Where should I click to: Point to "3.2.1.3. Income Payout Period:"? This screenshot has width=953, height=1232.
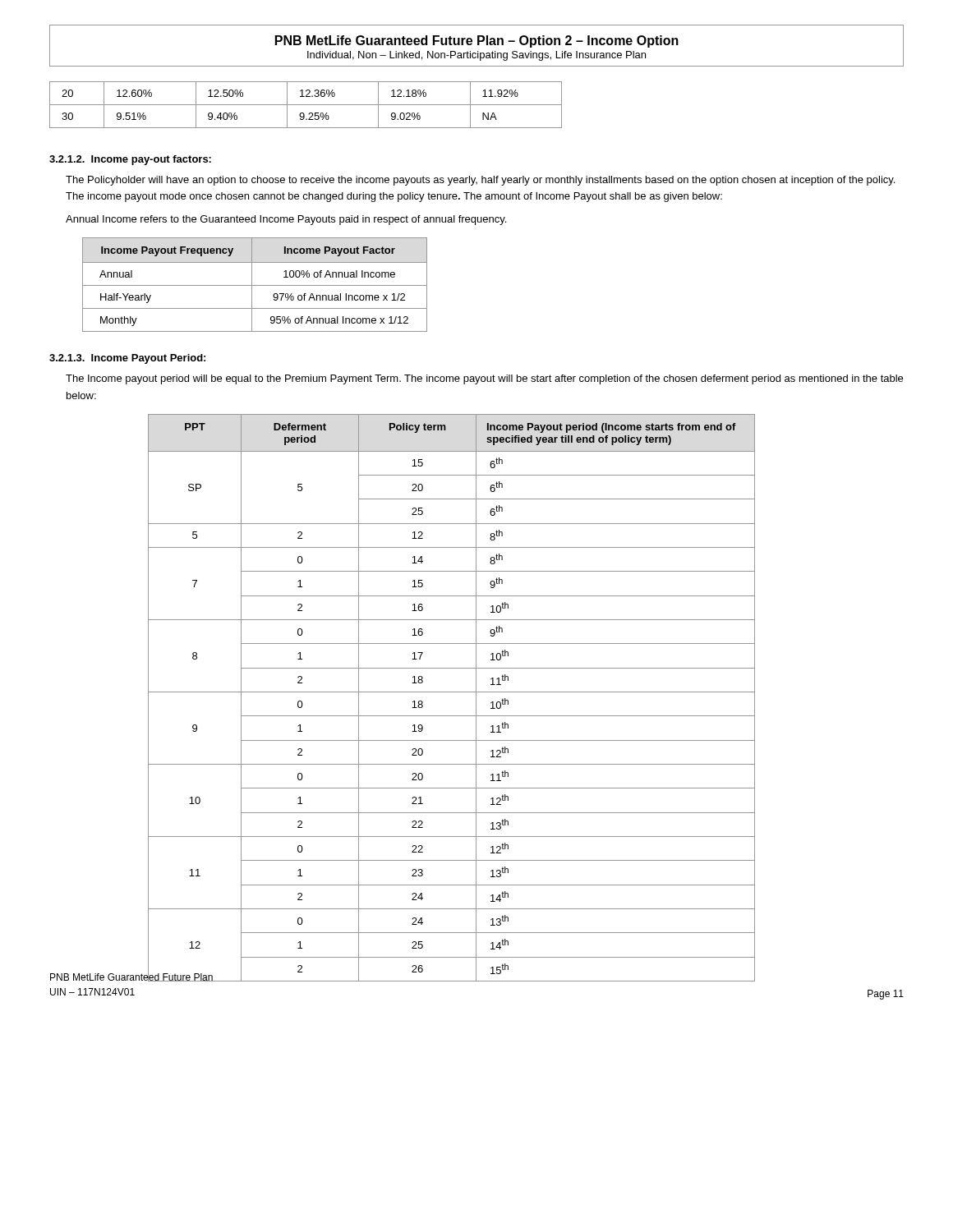pyautogui.click(x=128, y=358)
